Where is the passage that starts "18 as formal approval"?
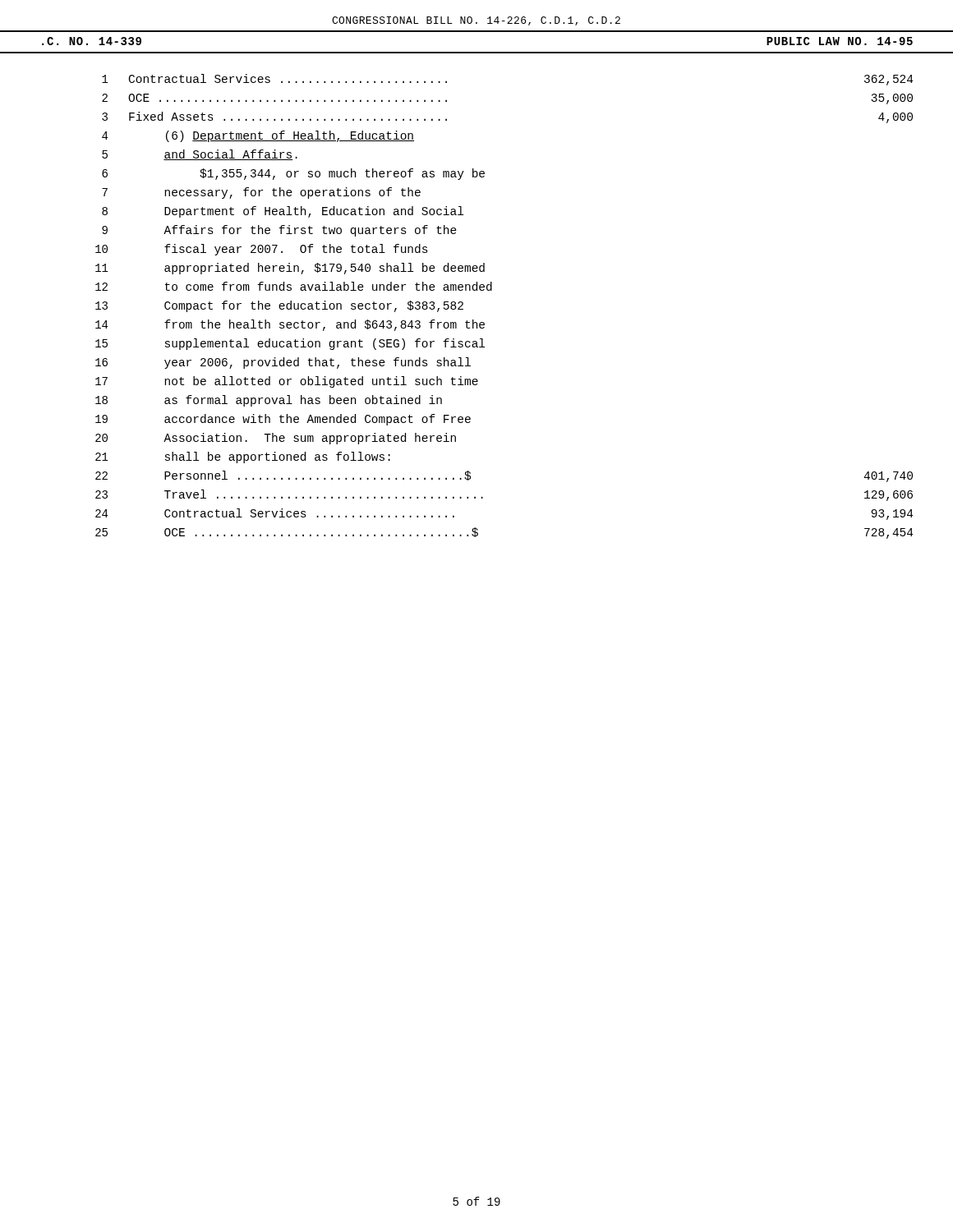953x1232 pixels. coord(453,401)
